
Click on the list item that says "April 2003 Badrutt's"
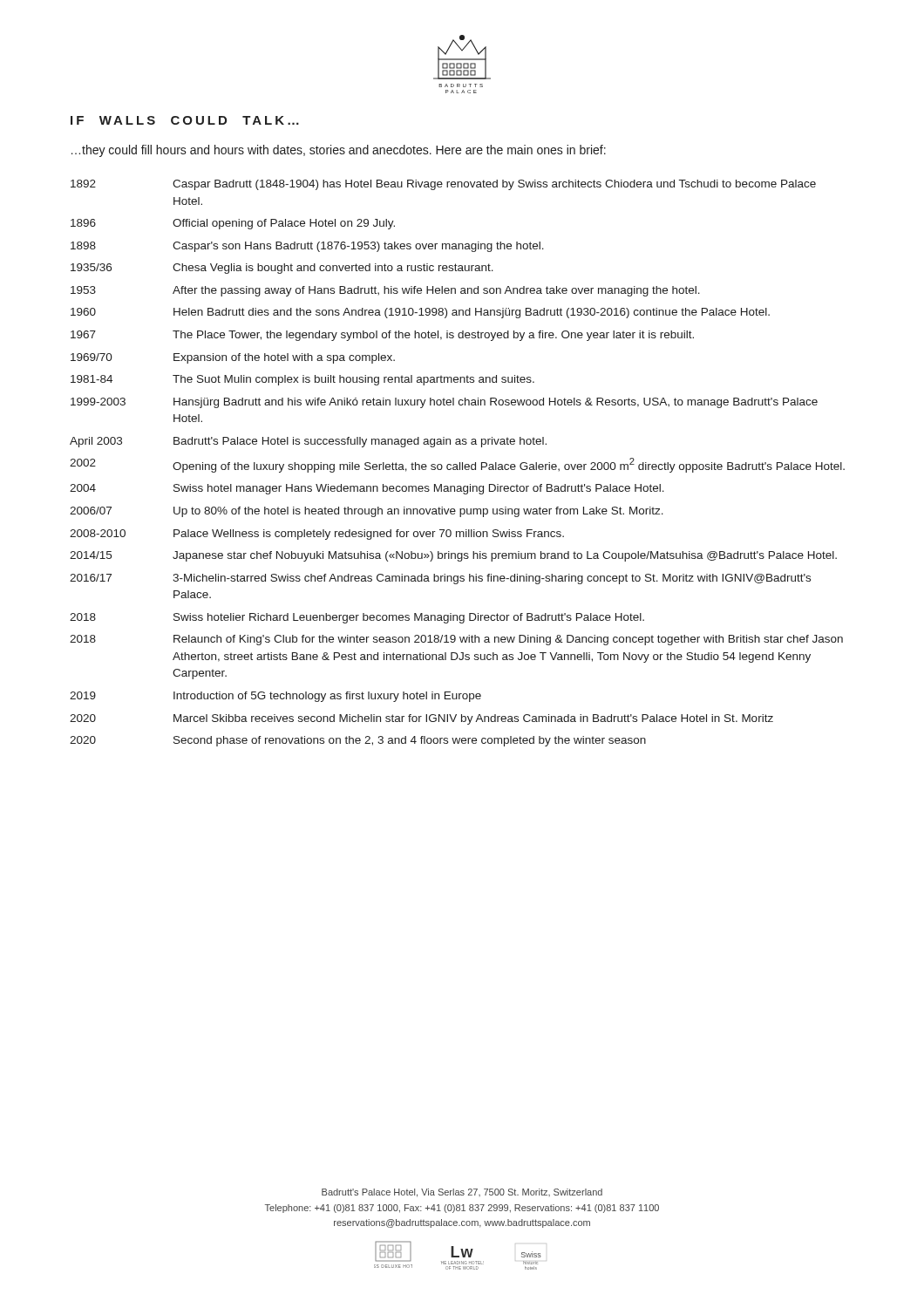point(462,441)
